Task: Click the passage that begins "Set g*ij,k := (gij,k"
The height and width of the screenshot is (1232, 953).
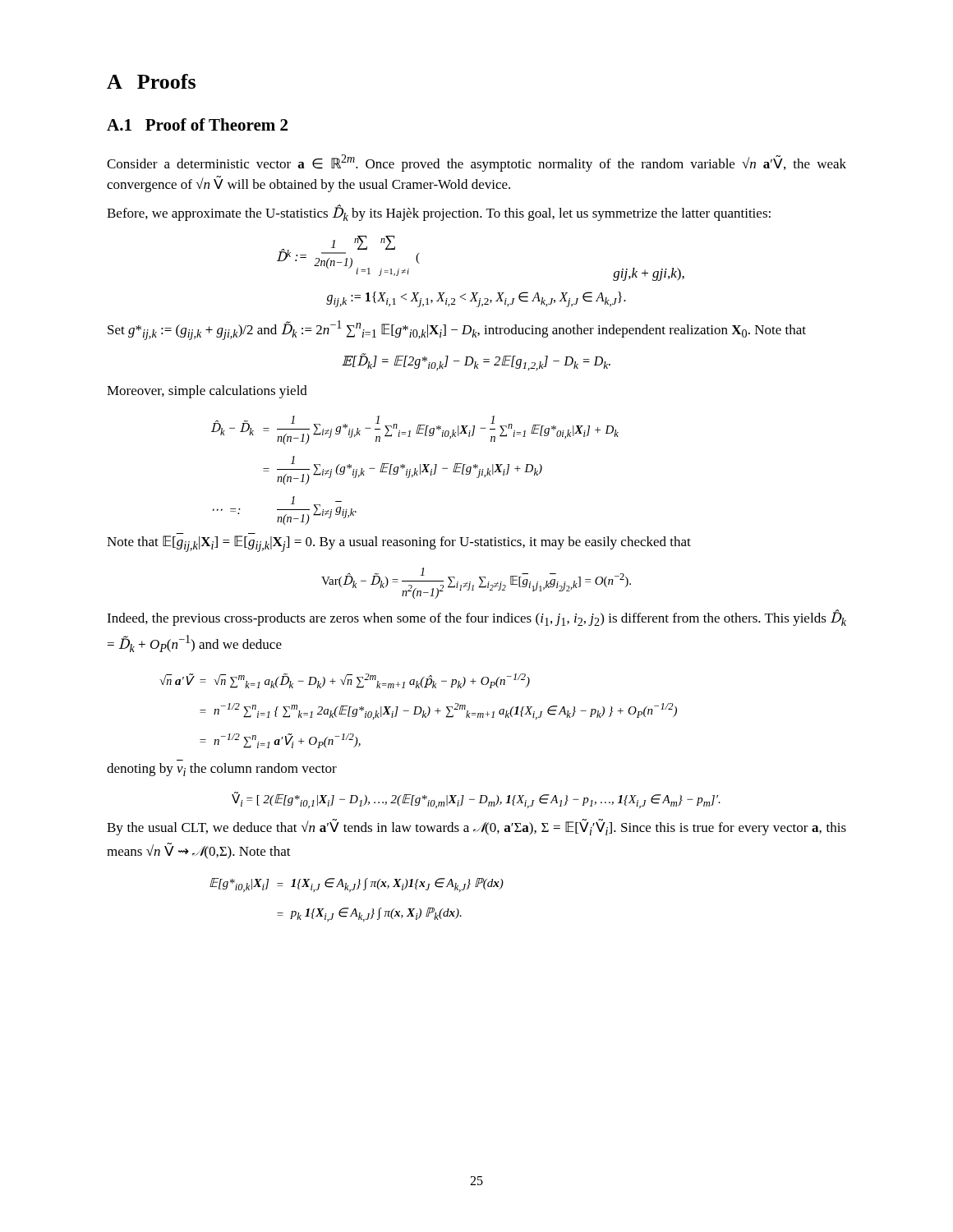Action: pos(476,330)
